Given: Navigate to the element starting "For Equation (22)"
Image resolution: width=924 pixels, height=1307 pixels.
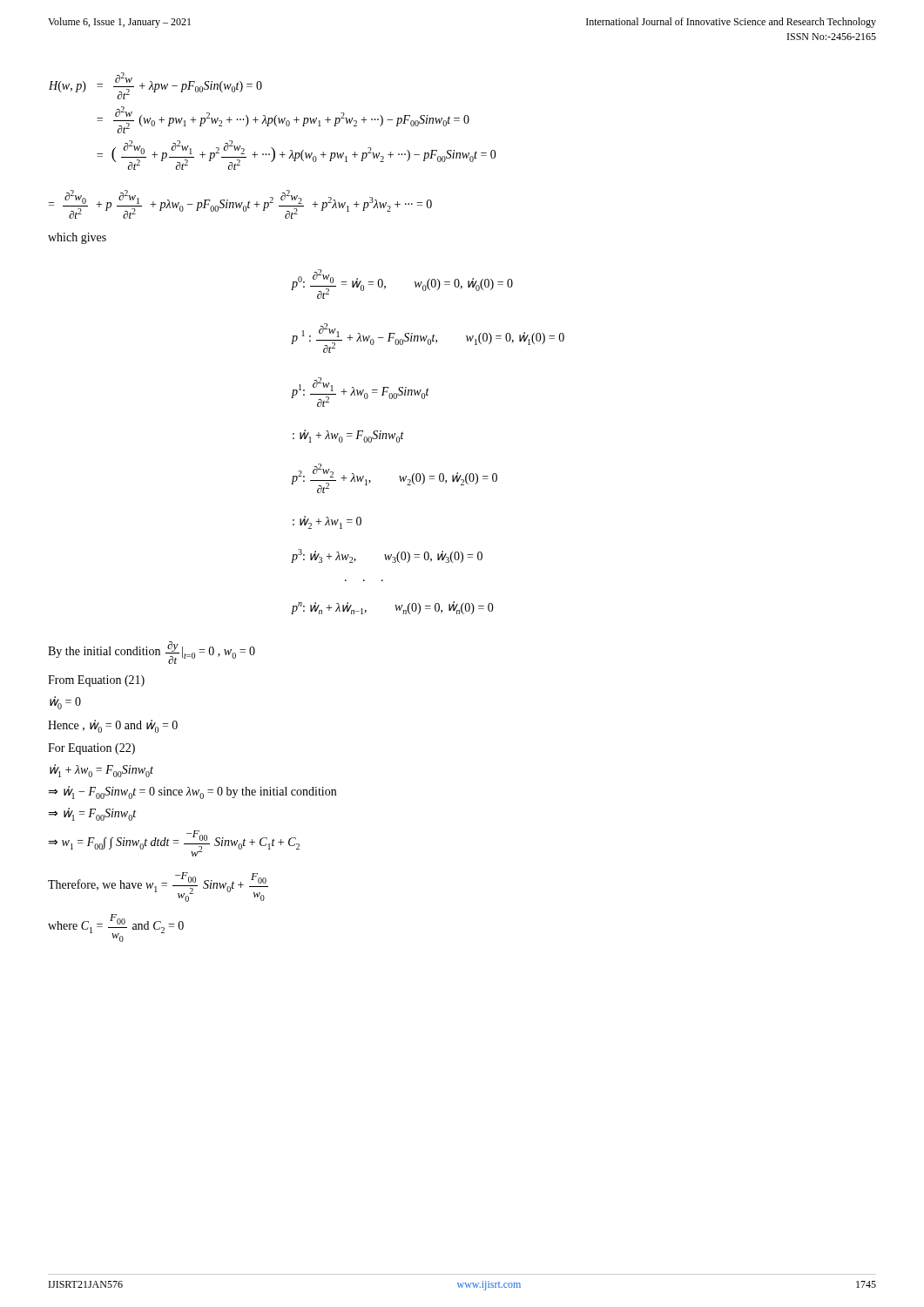Looking at the screenshot, I should (92, 748).
